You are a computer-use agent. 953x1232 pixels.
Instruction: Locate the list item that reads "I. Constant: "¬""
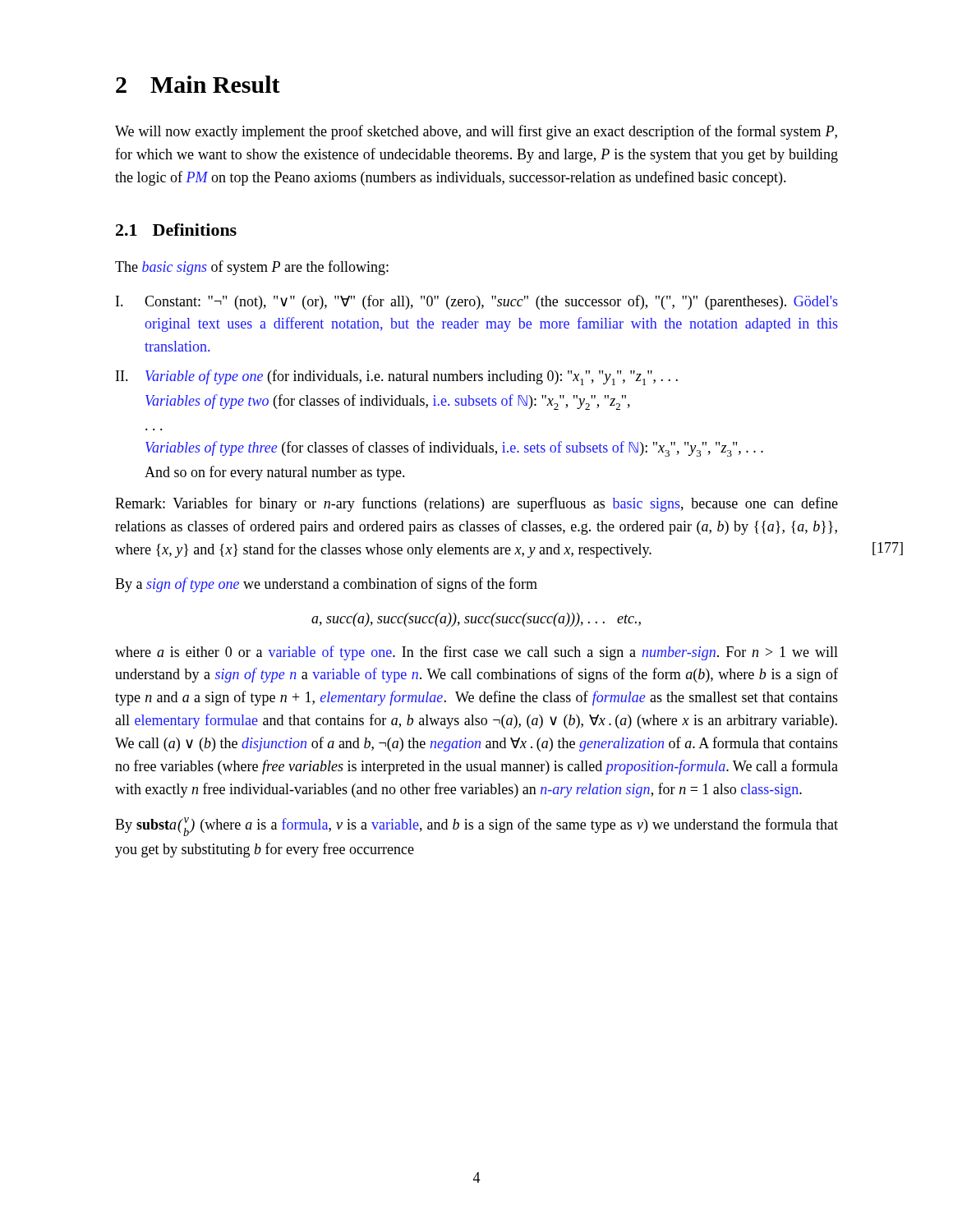(x=476, y=325)
